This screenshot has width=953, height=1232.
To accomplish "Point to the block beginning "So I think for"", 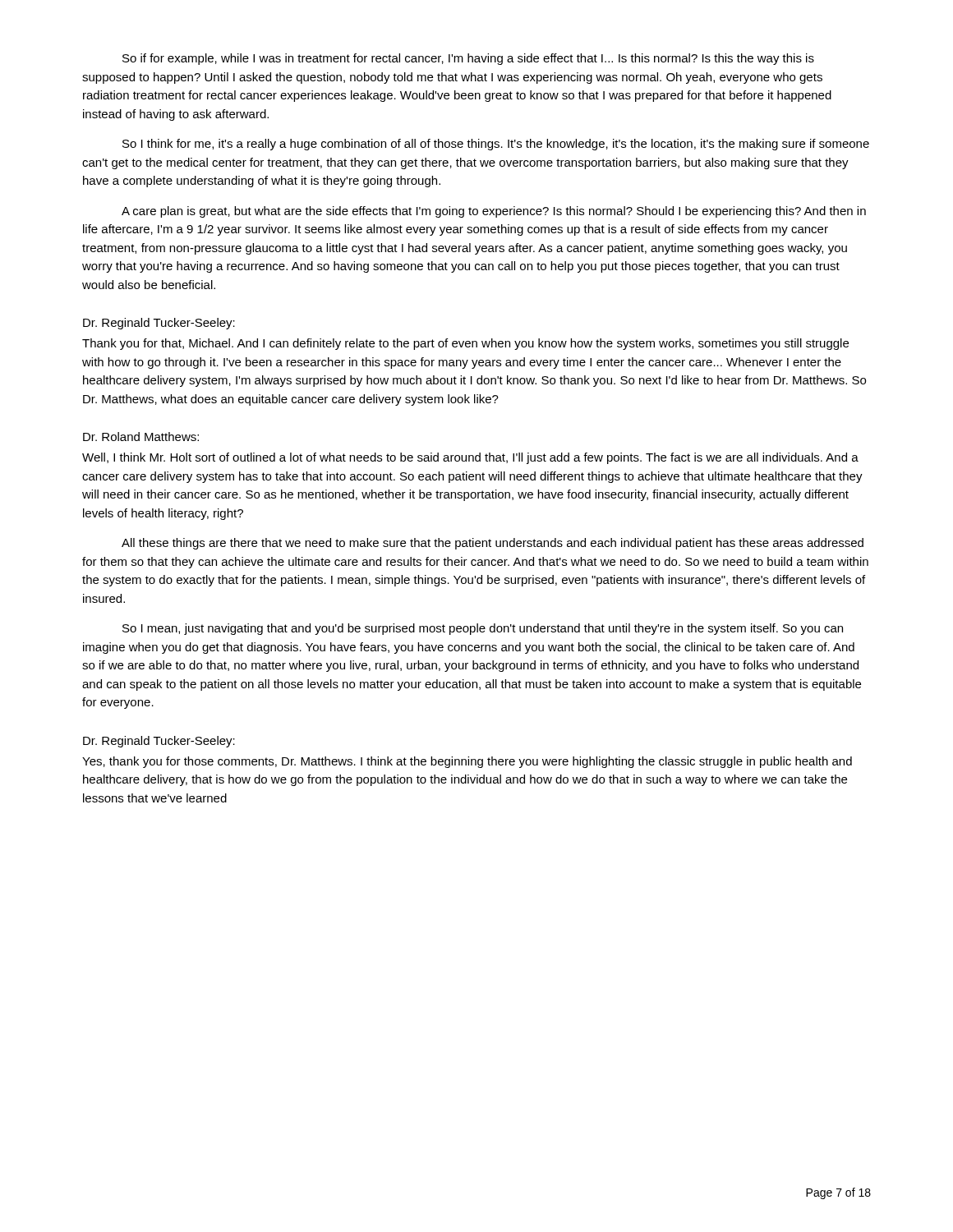I will pos(476,162).
